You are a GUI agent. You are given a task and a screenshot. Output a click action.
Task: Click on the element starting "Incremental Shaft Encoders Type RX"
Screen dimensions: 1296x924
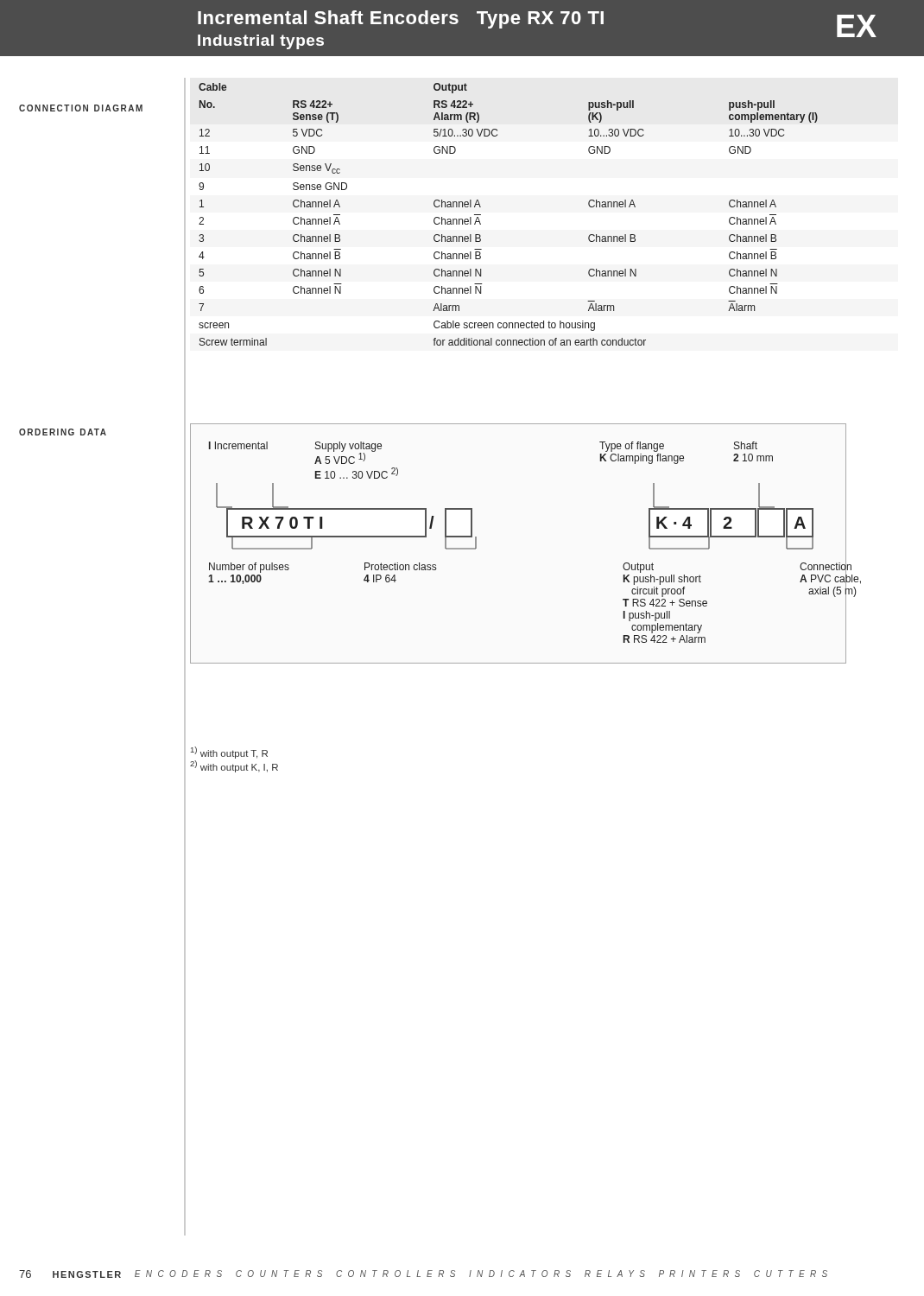537,29
